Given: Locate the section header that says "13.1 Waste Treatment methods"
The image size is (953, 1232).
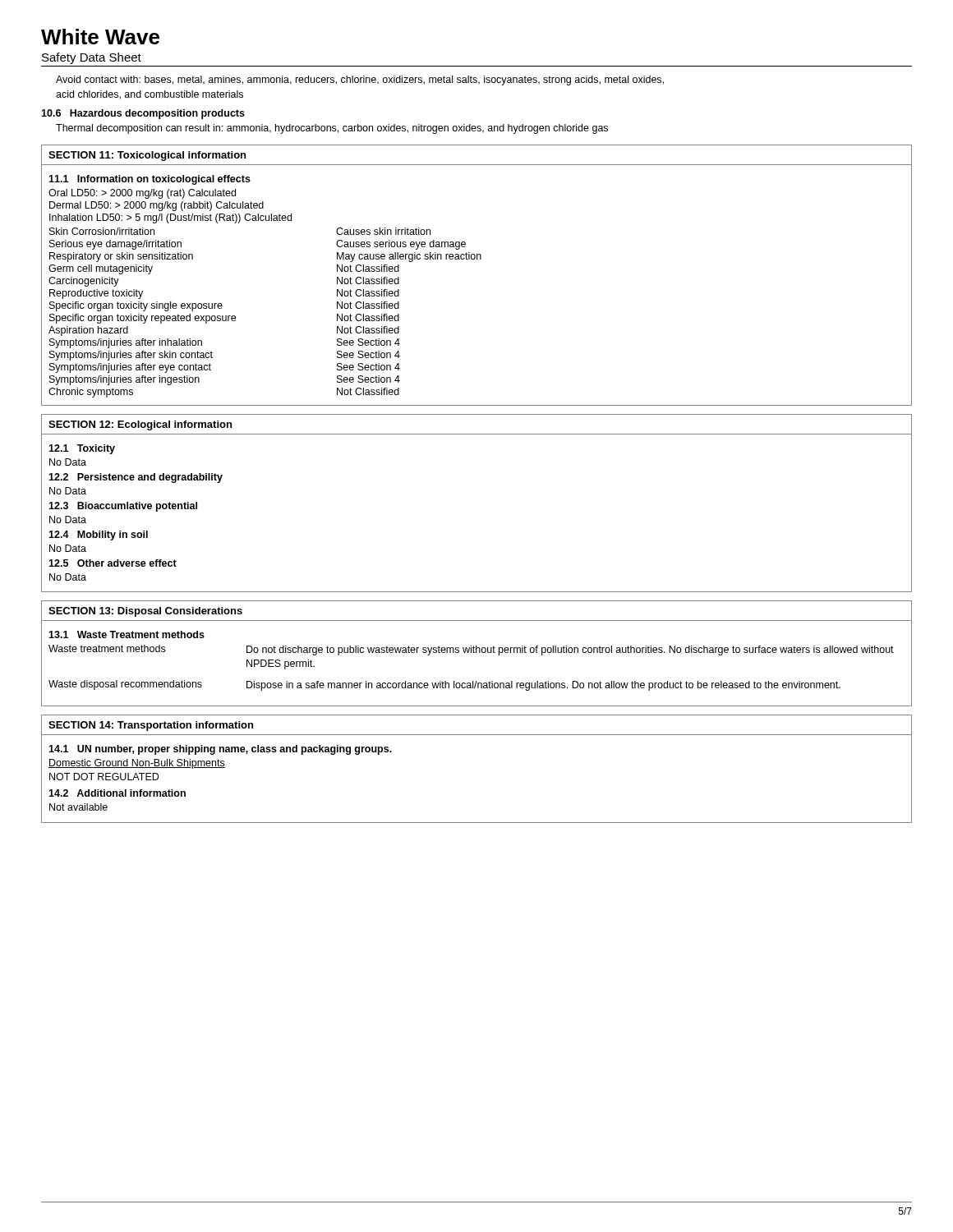Looking at the screenshot, I should click(x=126, y=634).
